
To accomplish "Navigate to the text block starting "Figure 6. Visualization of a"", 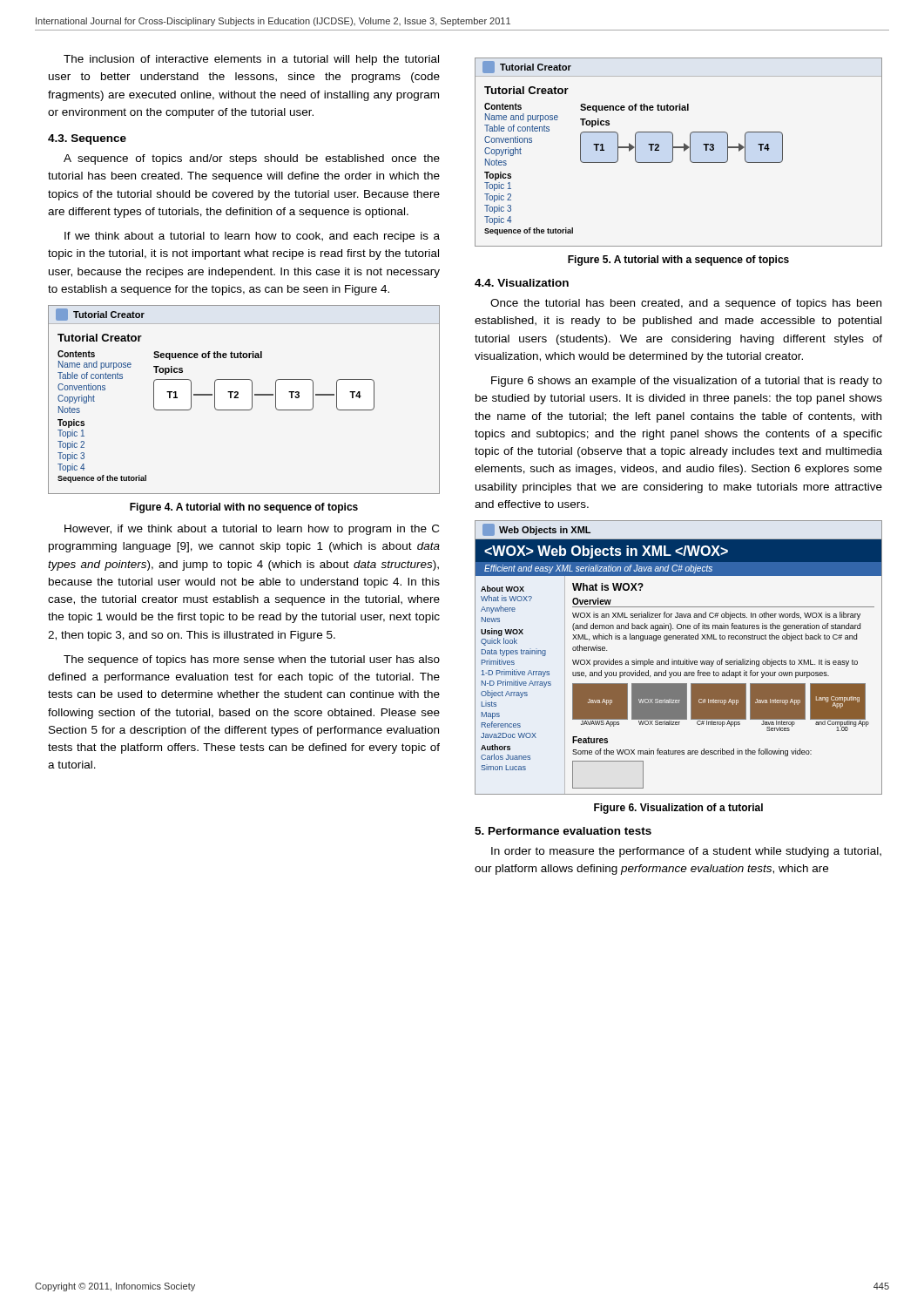I will [678, 808].
